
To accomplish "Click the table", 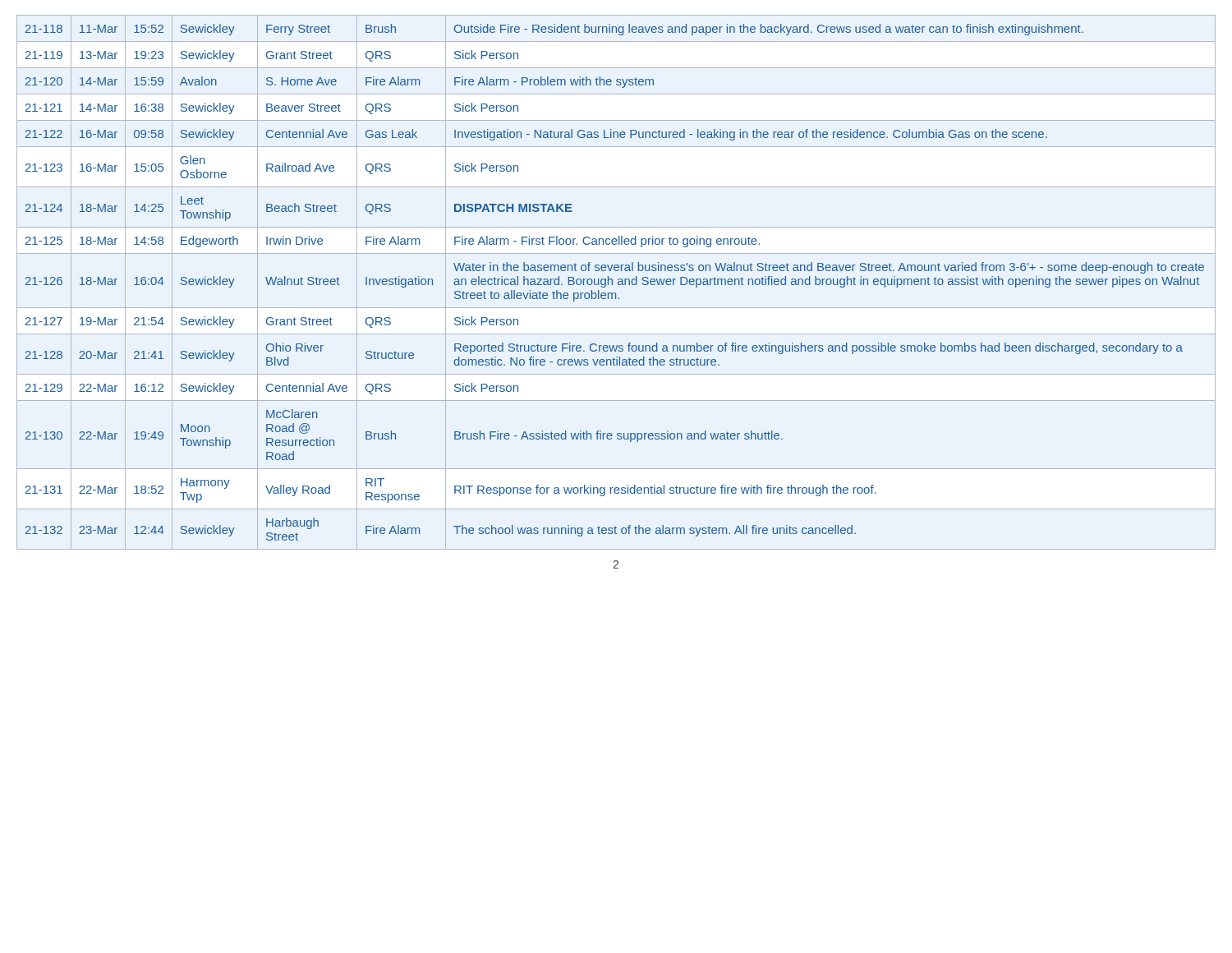I will (x=616, y=282).
